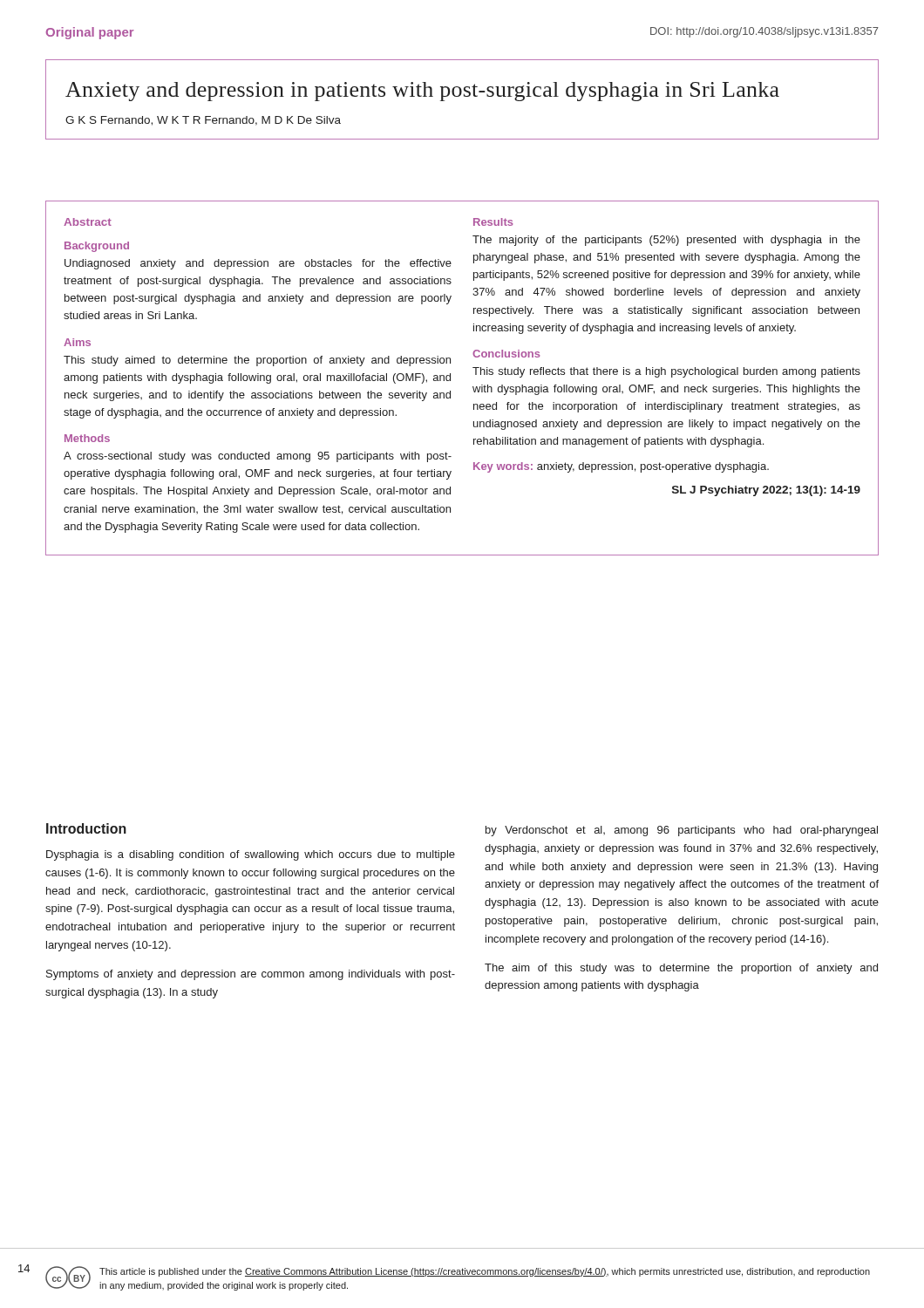Image resolution: width=924 pixels, height=1308 pixels.
Task: Find the text block starting "This study aimed to determine the proportion"
Action: pyautogui.click(x=258, y=386)
